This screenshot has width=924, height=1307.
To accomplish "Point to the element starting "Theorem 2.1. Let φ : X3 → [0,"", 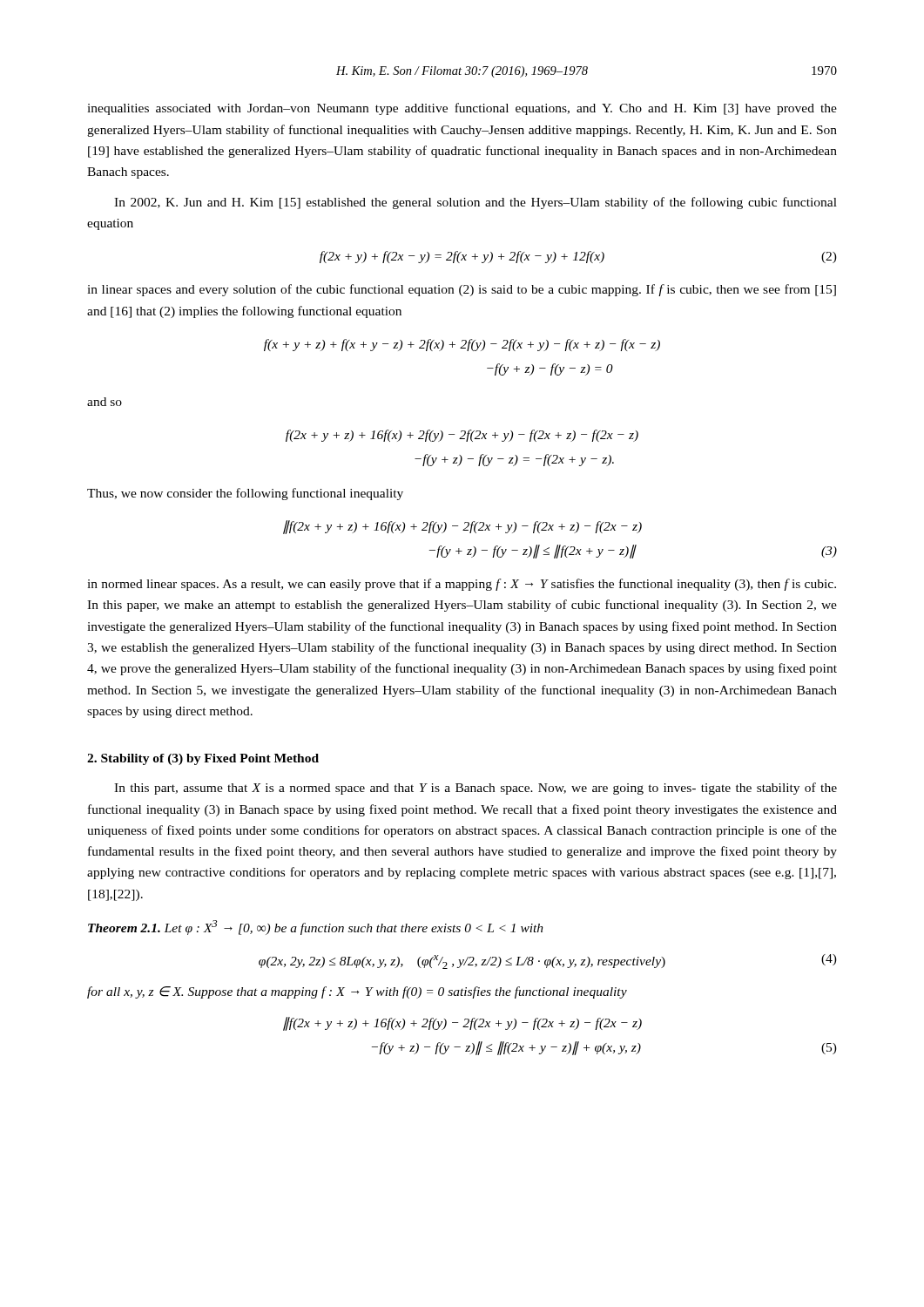I will (x=315, y=926).
